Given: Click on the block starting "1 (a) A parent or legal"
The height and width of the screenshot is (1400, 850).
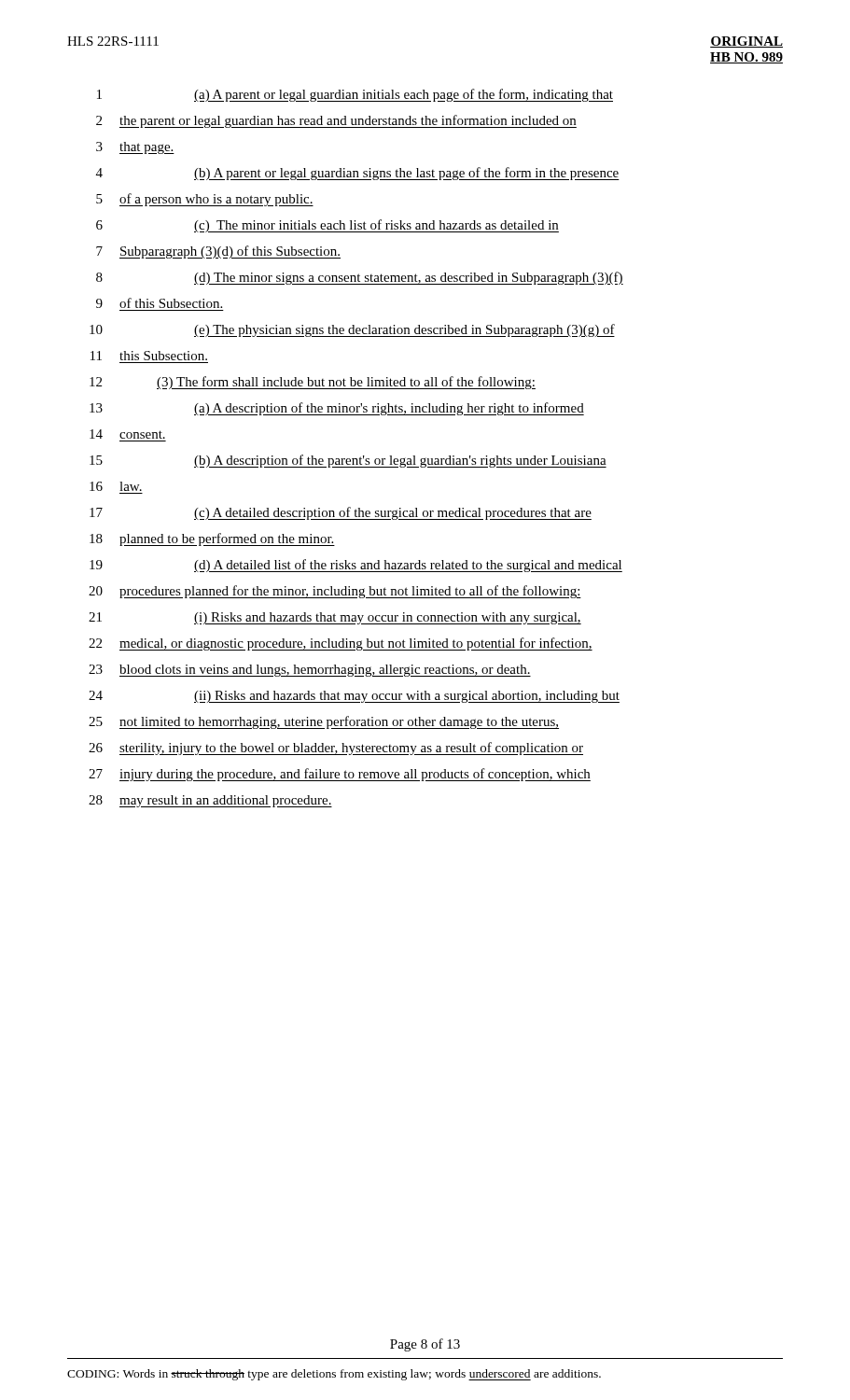Looking at the screenshot, I should click(x=425, y=95).
